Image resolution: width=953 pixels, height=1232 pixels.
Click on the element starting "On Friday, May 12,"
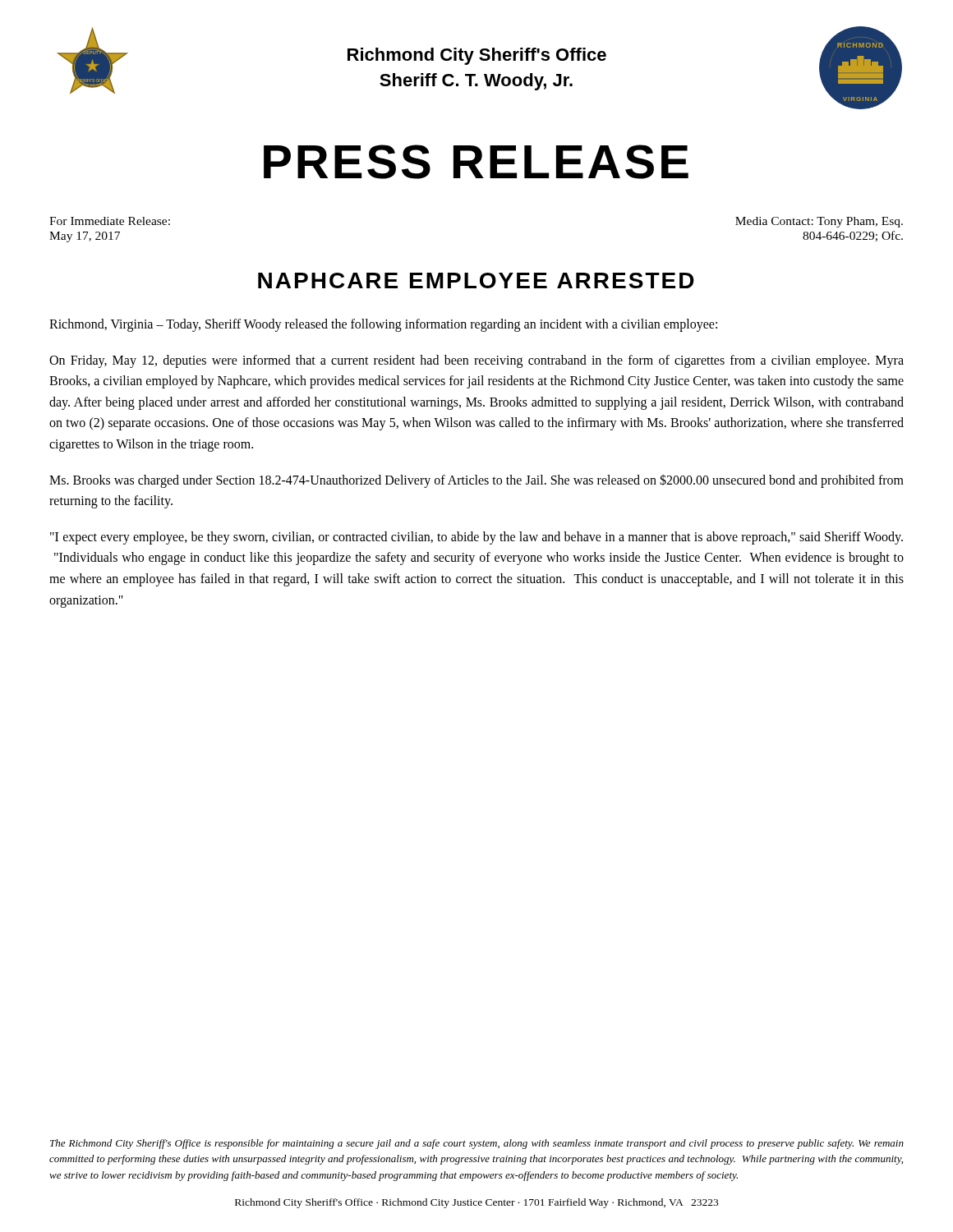pos(476,402)
